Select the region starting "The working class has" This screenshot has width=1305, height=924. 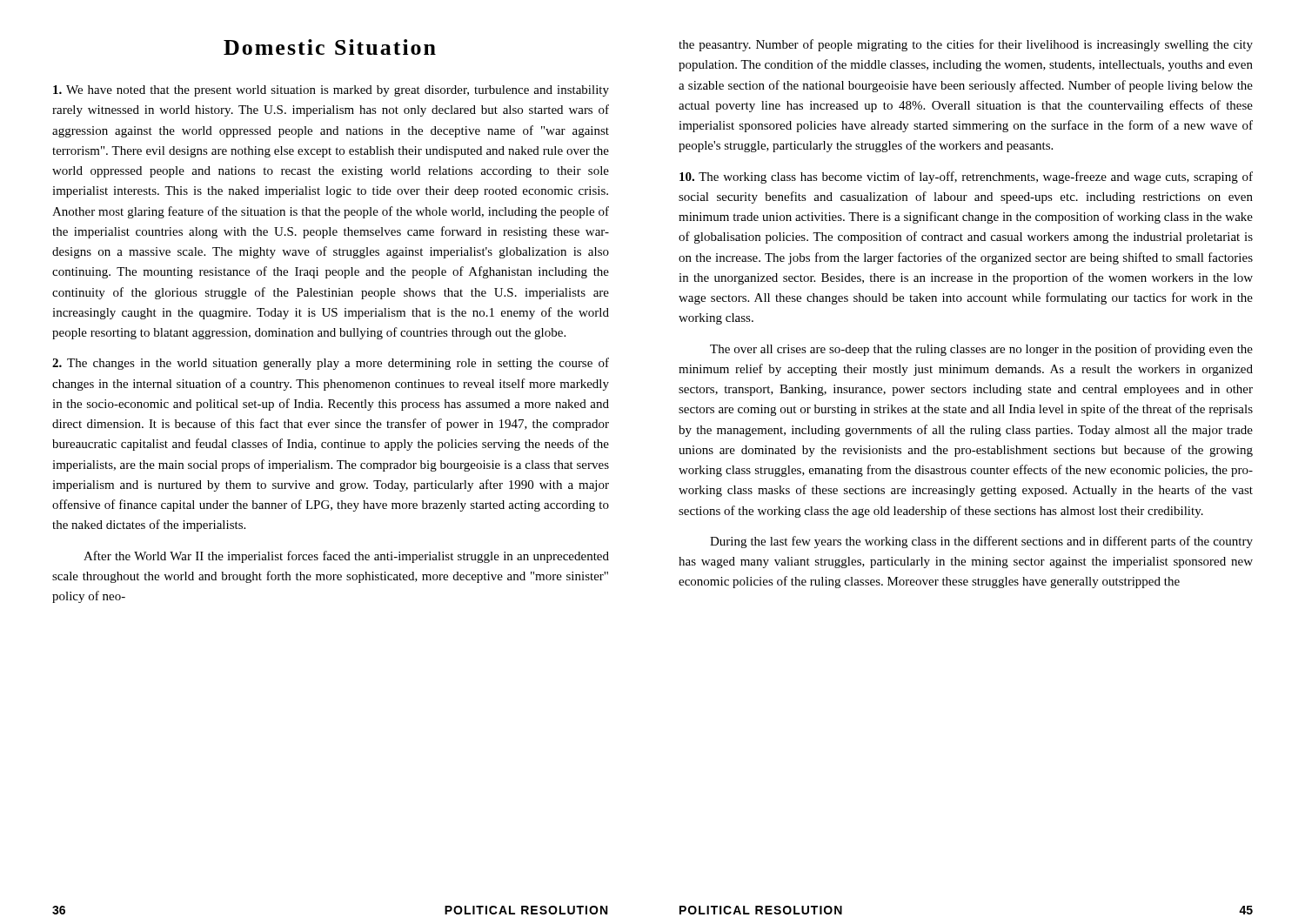click(x=966, y=248)
